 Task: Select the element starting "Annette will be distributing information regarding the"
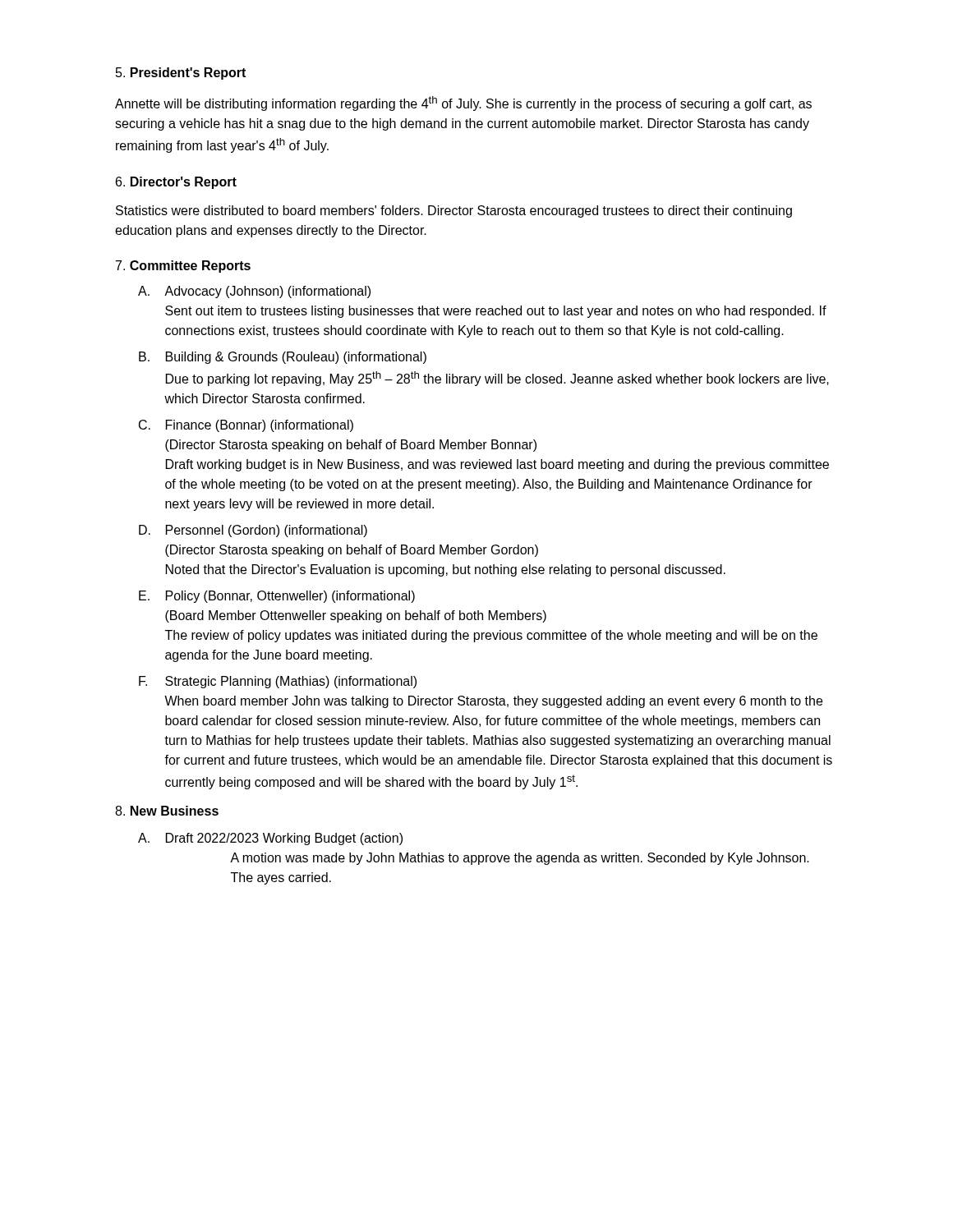464,123
